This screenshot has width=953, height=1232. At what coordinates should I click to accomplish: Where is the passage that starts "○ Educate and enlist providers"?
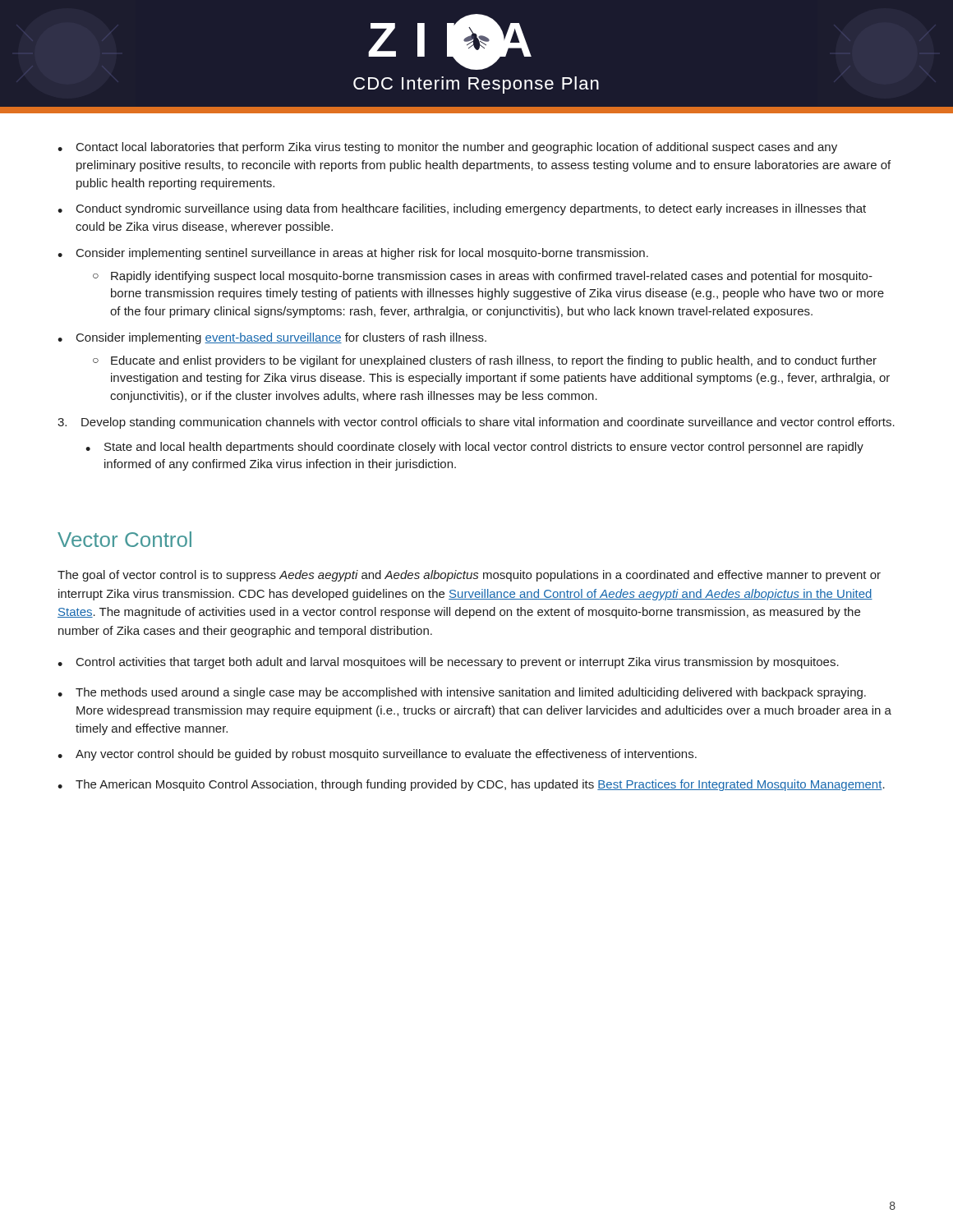click(x=494, y=378)
